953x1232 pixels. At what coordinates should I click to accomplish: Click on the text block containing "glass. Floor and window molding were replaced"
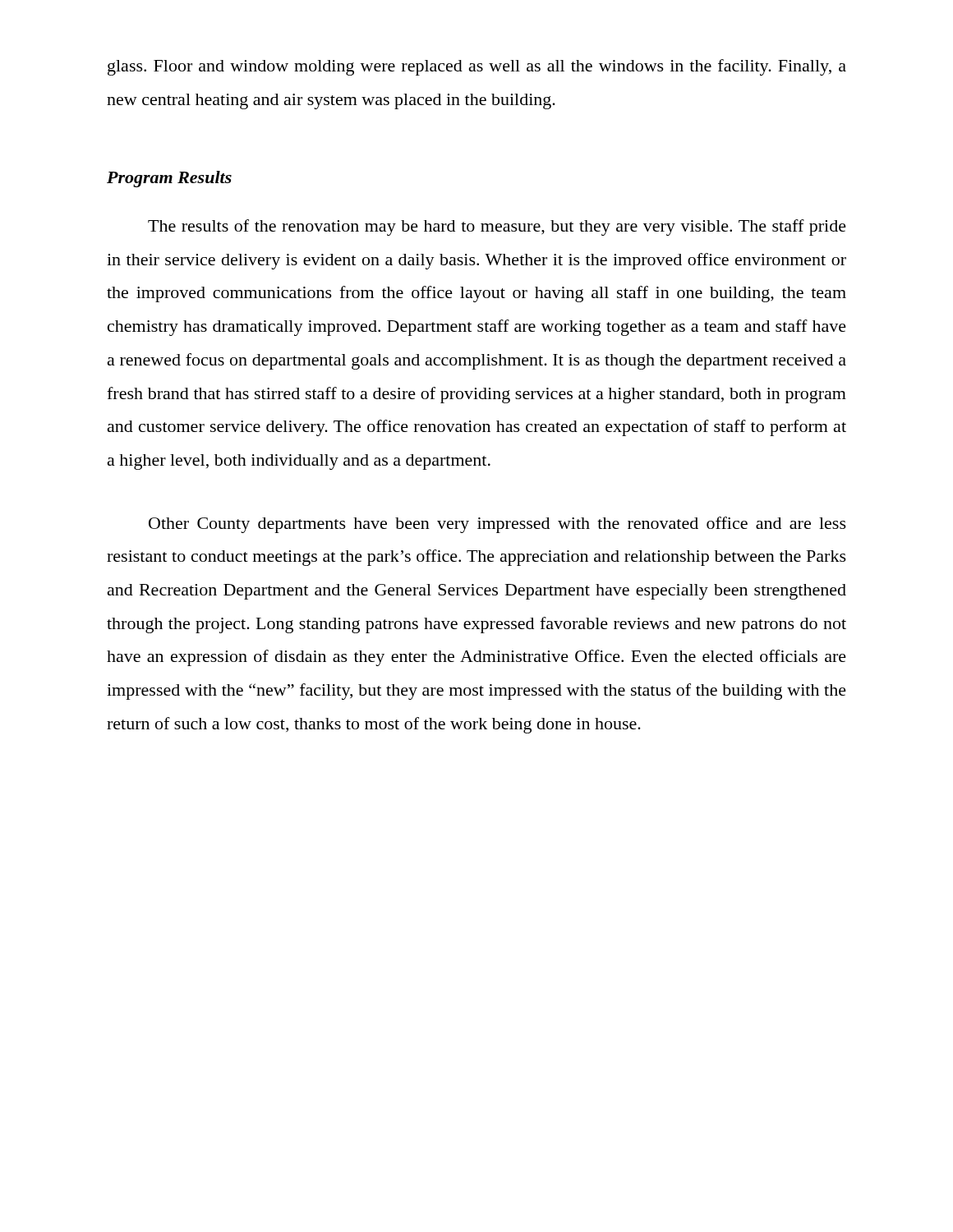476,82
